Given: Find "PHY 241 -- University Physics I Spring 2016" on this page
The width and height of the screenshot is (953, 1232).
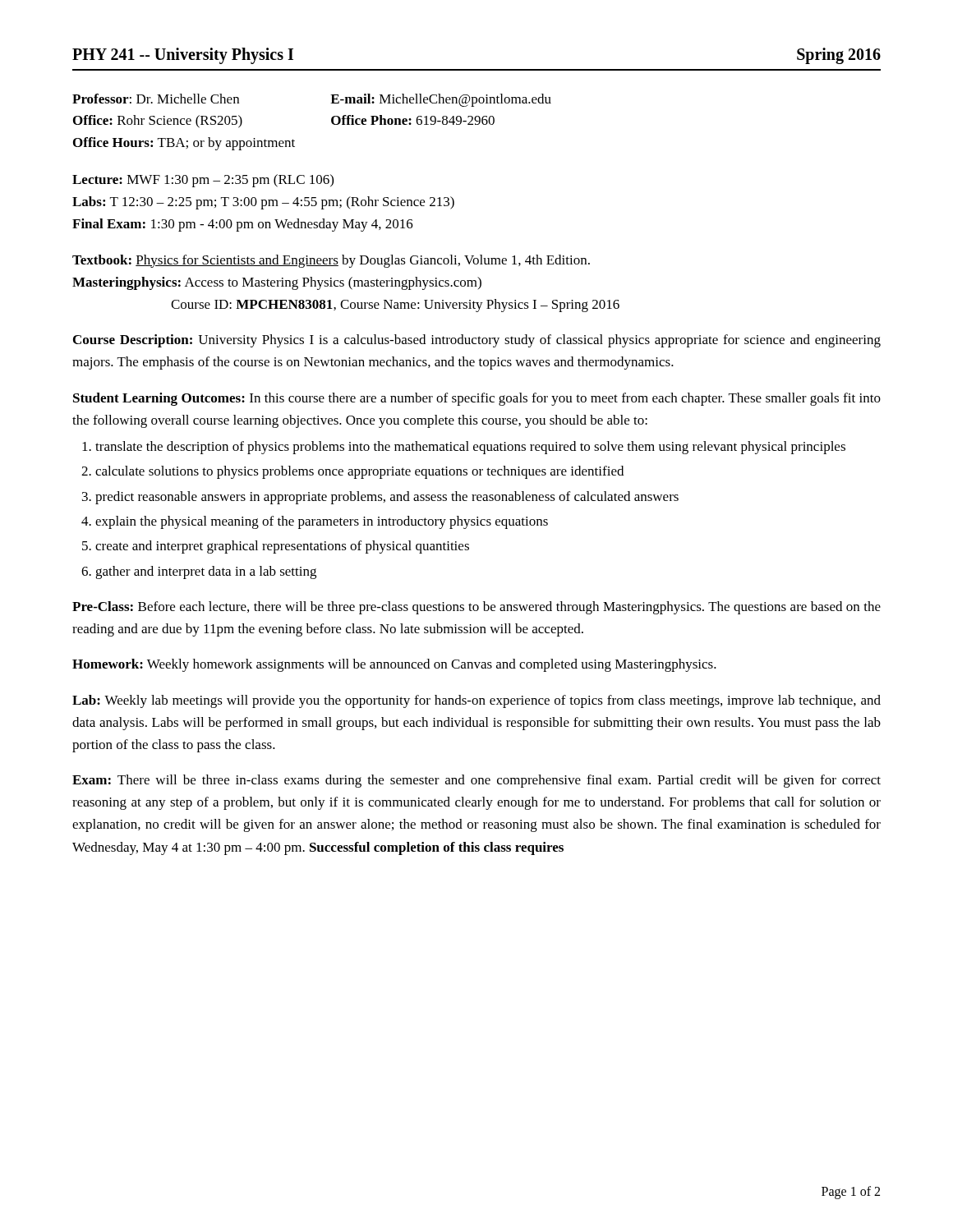Looking at the screenshot, I should [x=189, y=55].
